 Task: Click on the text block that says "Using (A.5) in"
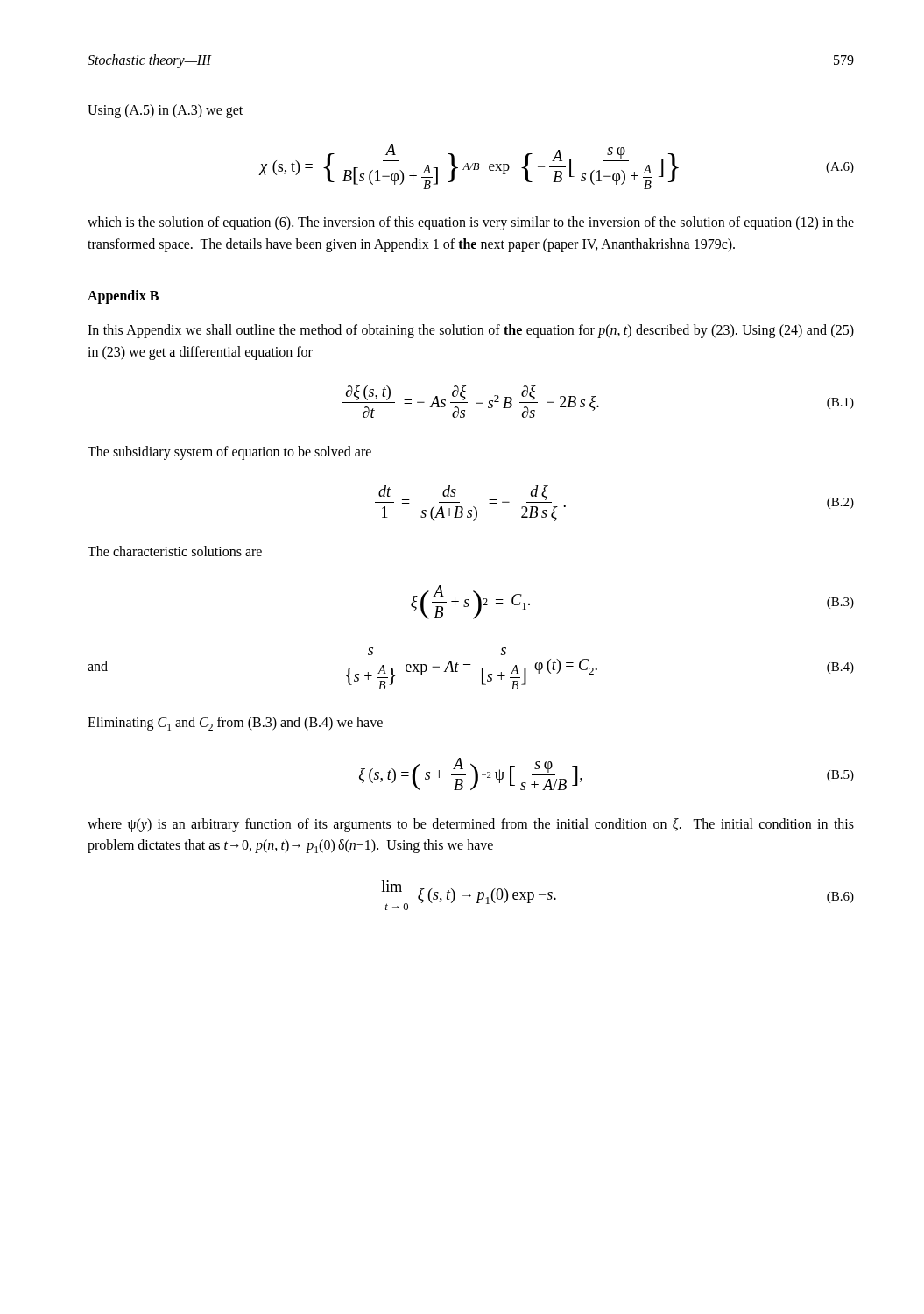[165, 110]
